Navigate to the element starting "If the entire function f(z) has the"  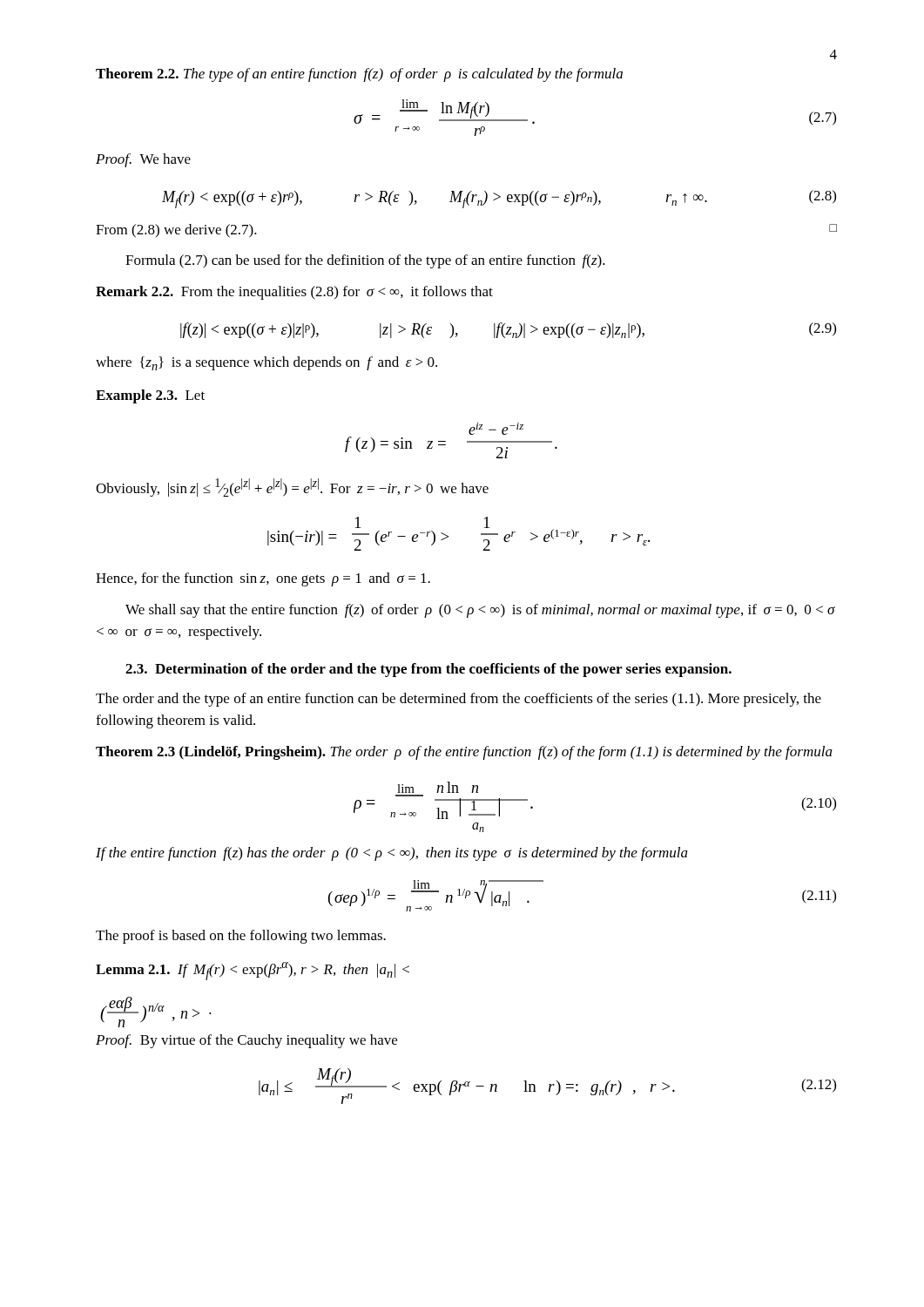point(466,853)
